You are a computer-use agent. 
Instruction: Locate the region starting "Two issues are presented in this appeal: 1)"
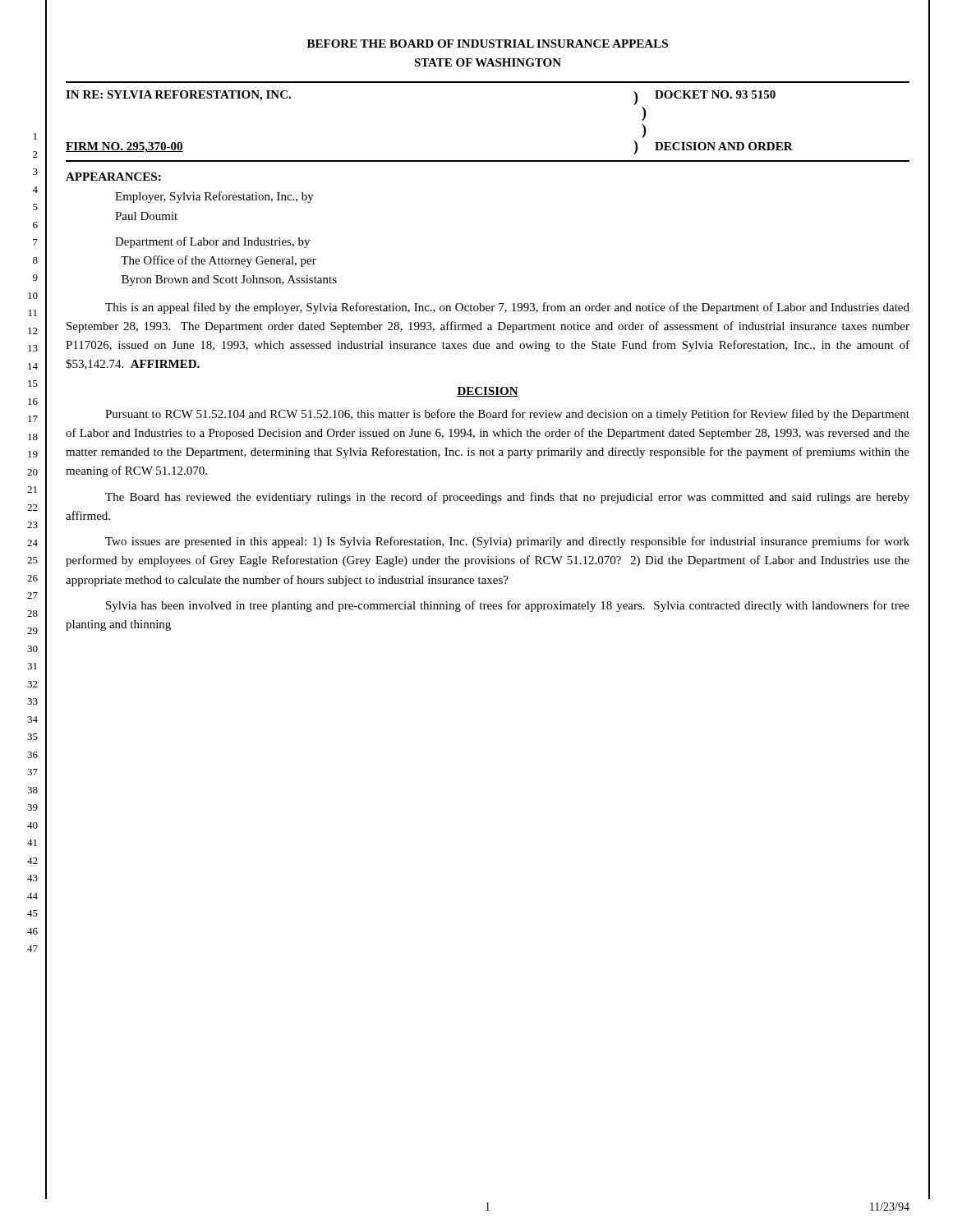488,560
